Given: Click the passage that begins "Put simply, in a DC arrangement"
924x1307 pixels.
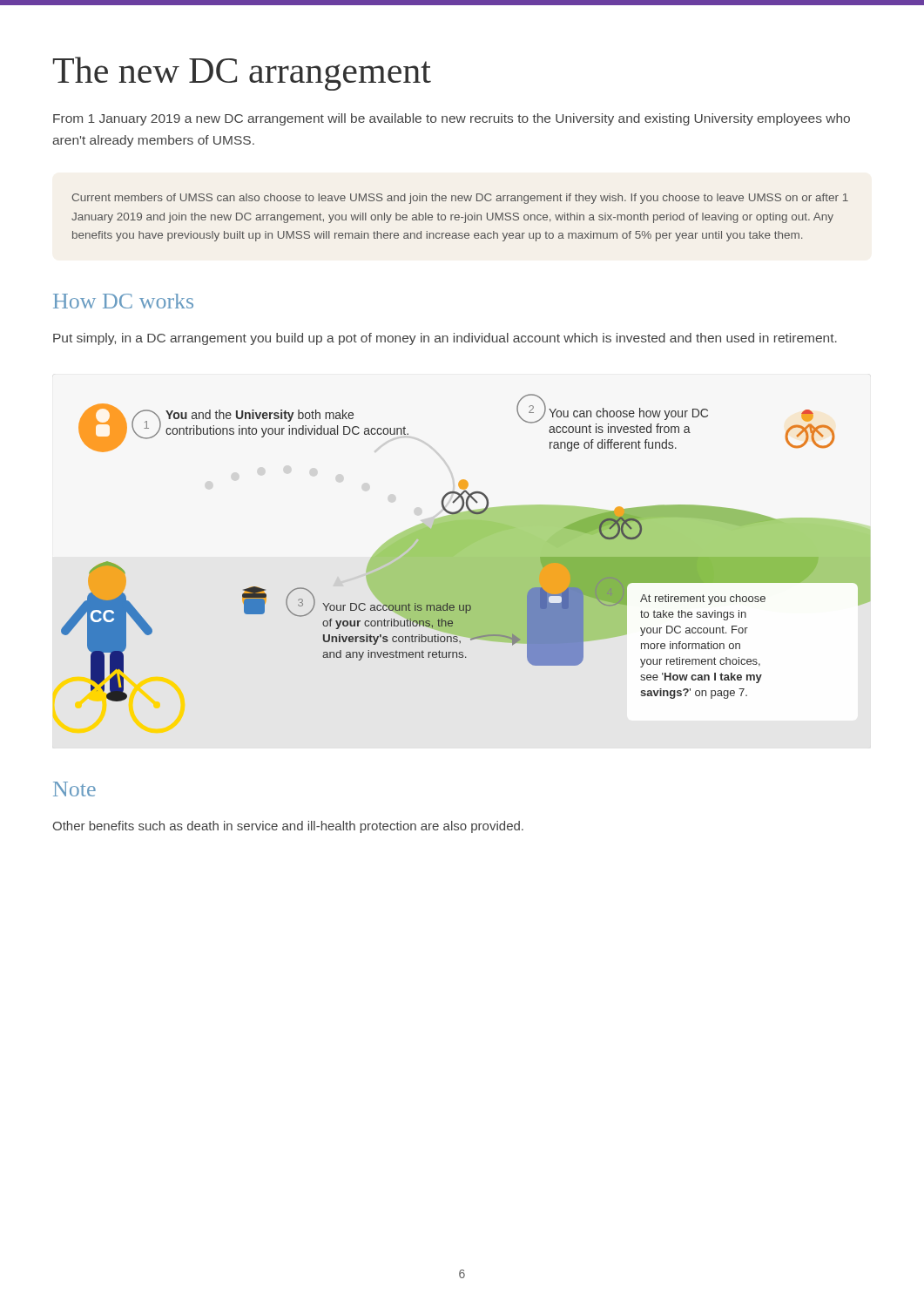Looking at the screenshot, I should click(x=462, y=339).
